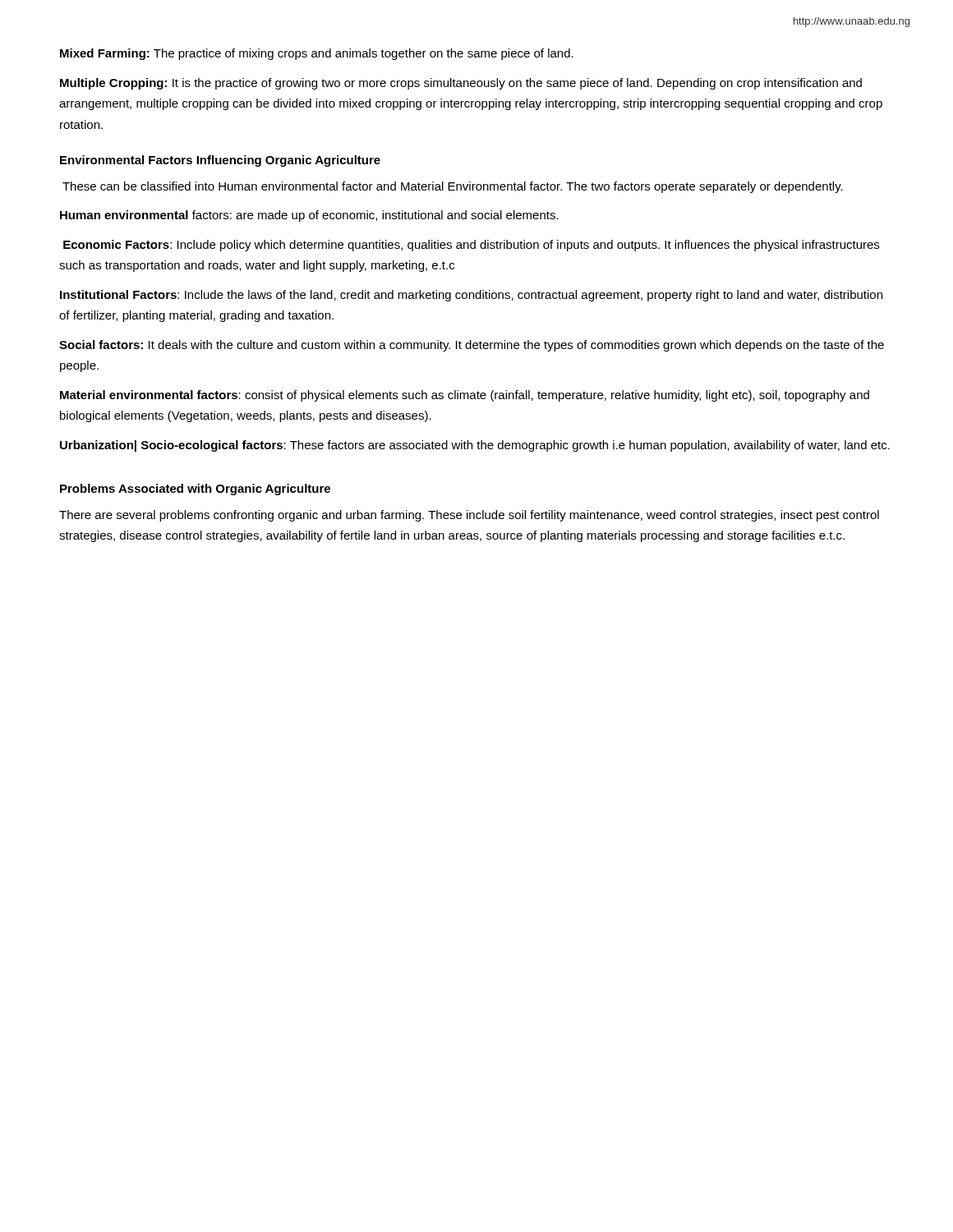Click on the text starting "These can be classified into"
Screen dimensions: 1232x953
click(451, 186)
